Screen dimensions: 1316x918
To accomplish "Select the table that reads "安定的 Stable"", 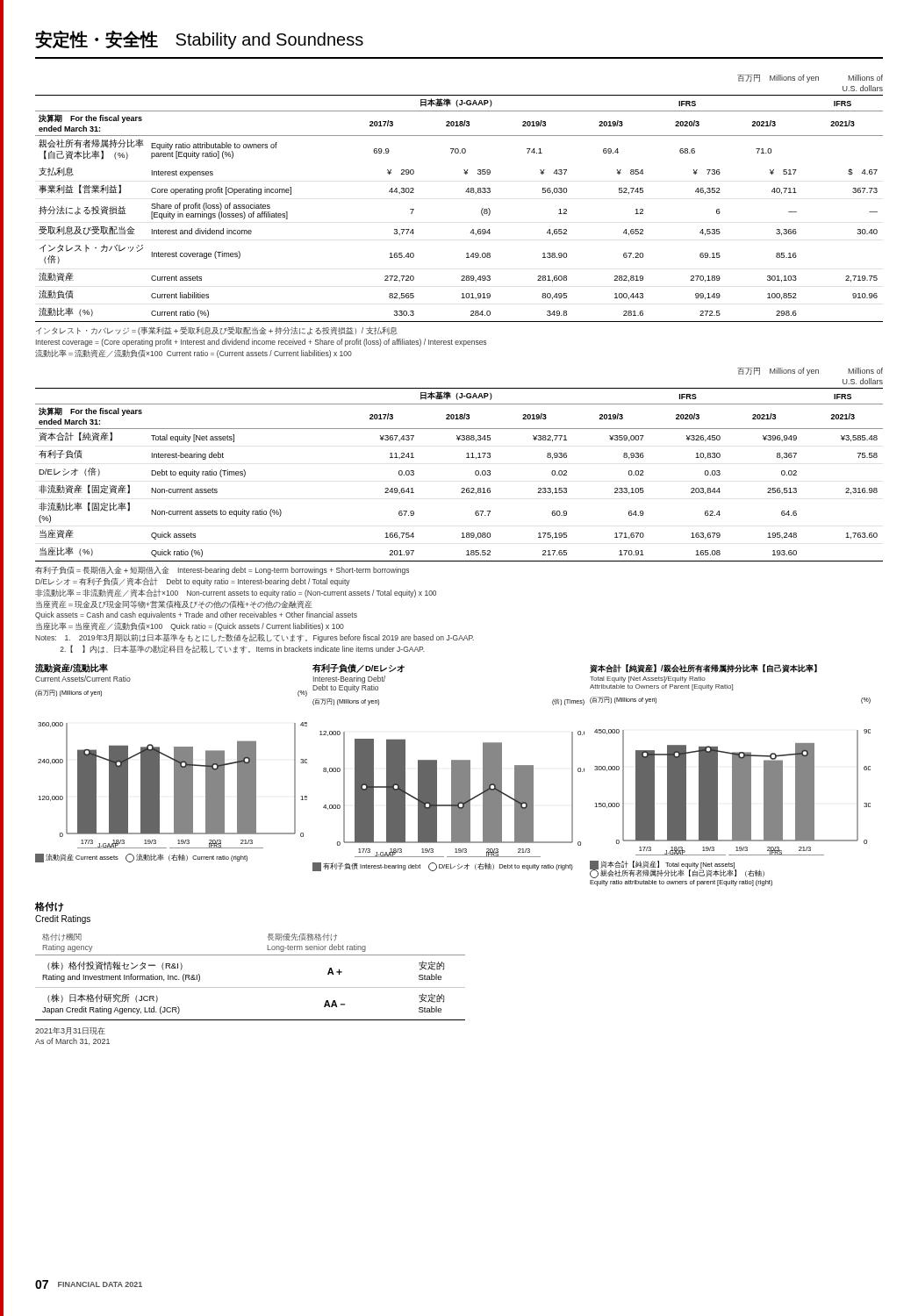I will coord(250,975).
